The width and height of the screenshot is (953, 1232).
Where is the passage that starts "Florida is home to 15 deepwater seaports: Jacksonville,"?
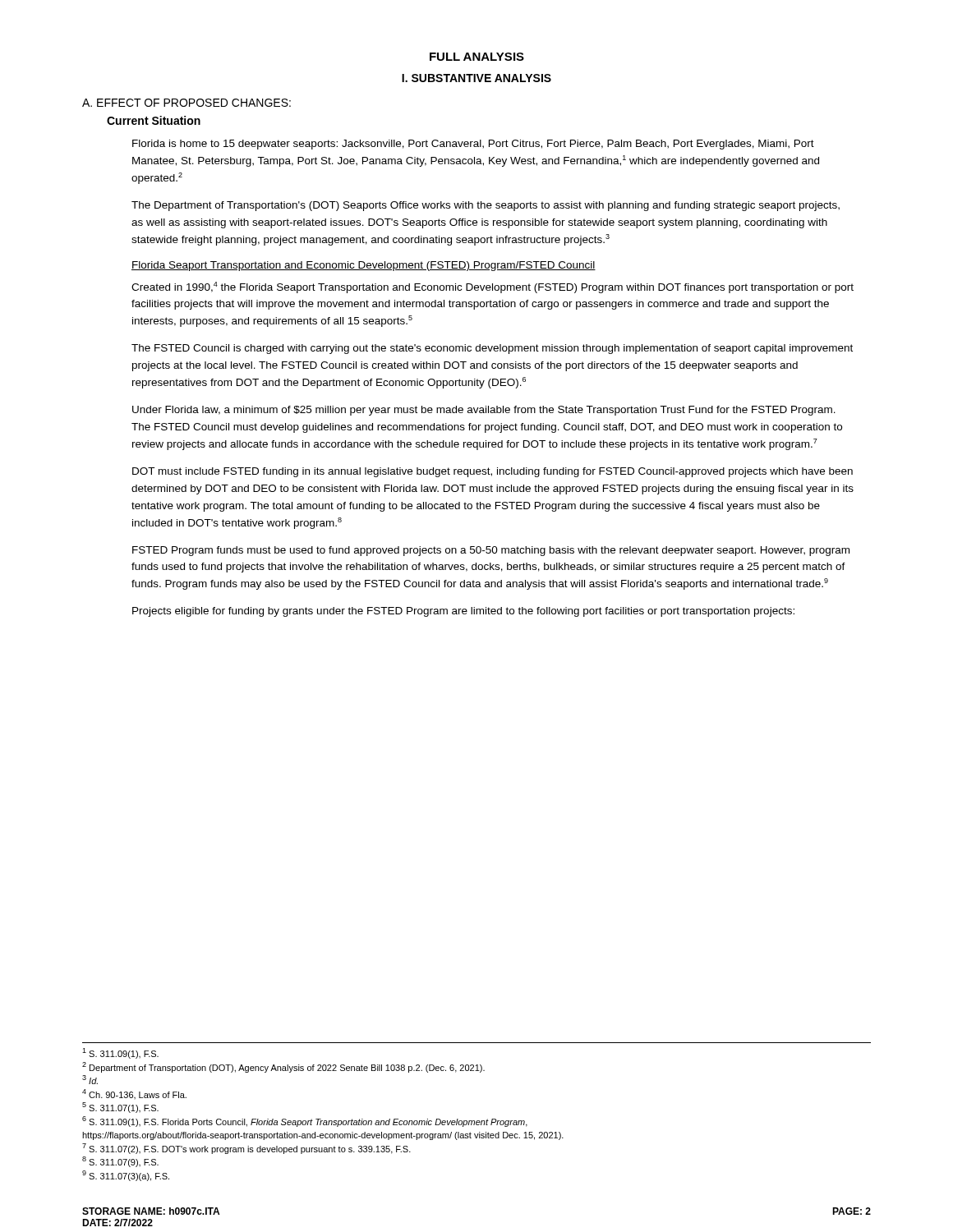pos(476,160)
